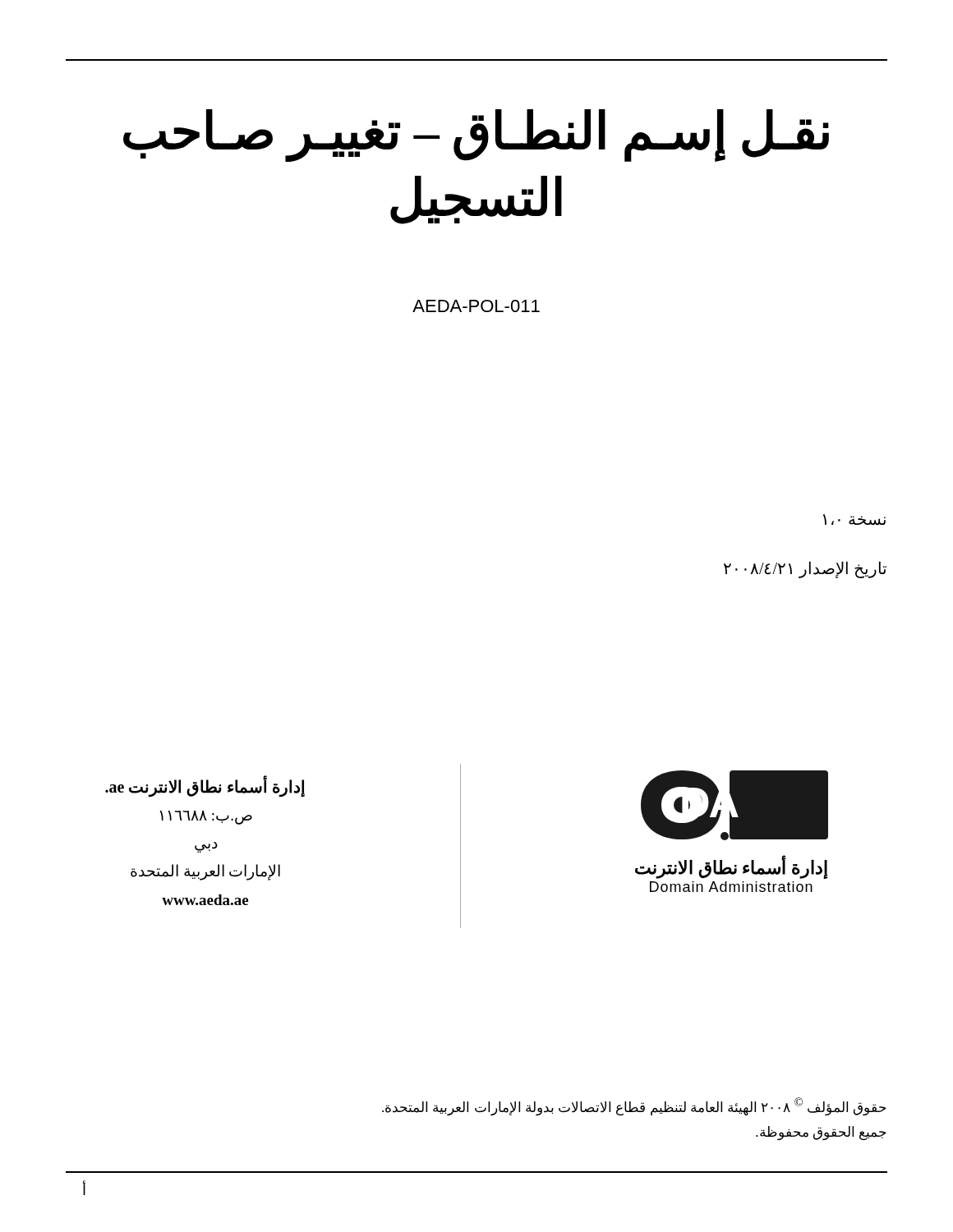The width and height of the screenshot is (953, 1232).
Task: Locate the text starting "حقوق المؤلف © ٢٠٠٨ الهيئة العامة لتنظيم قطاع"
Action: coord(634,1118)
